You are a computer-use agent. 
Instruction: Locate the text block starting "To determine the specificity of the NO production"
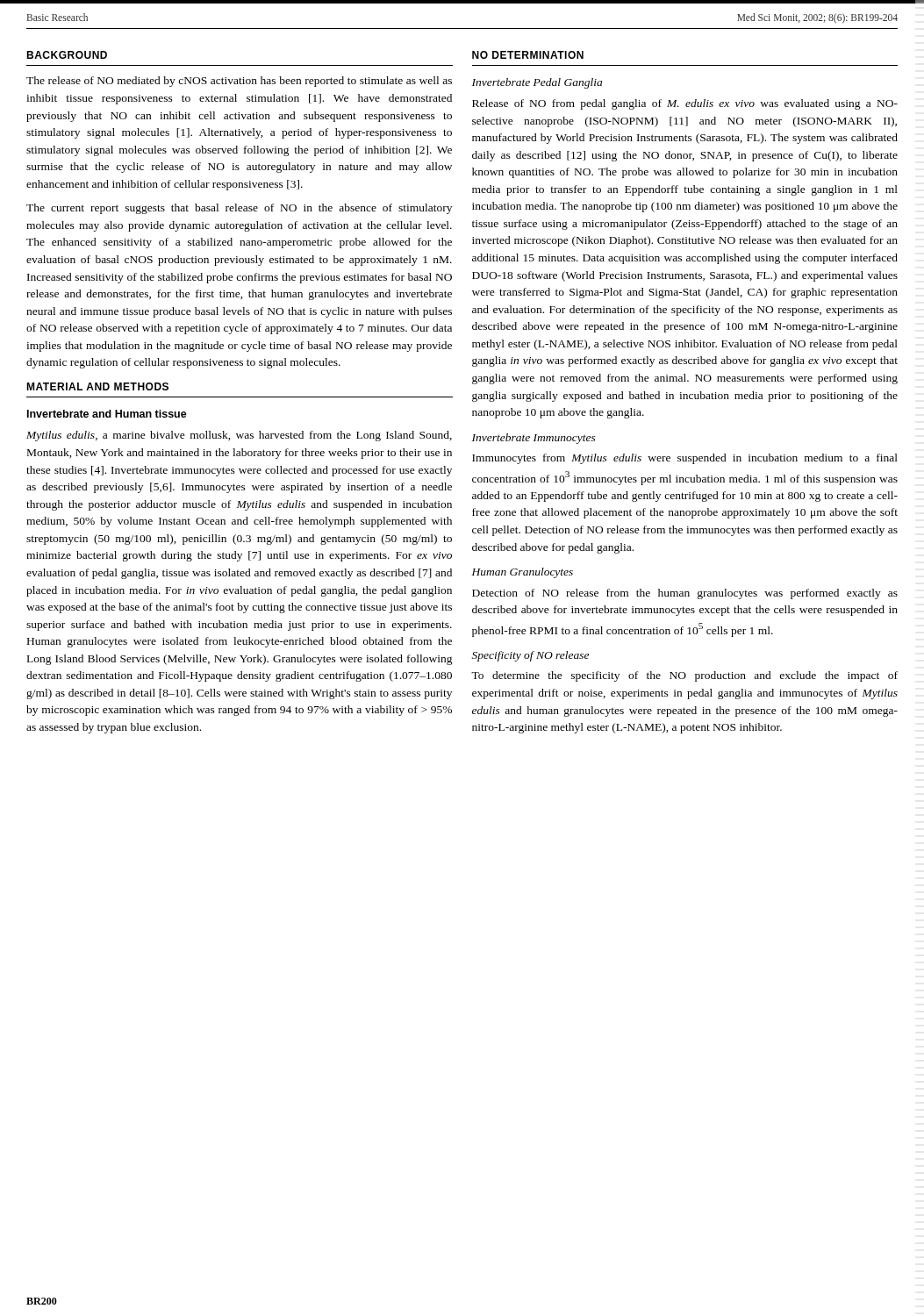click(685, 701)
